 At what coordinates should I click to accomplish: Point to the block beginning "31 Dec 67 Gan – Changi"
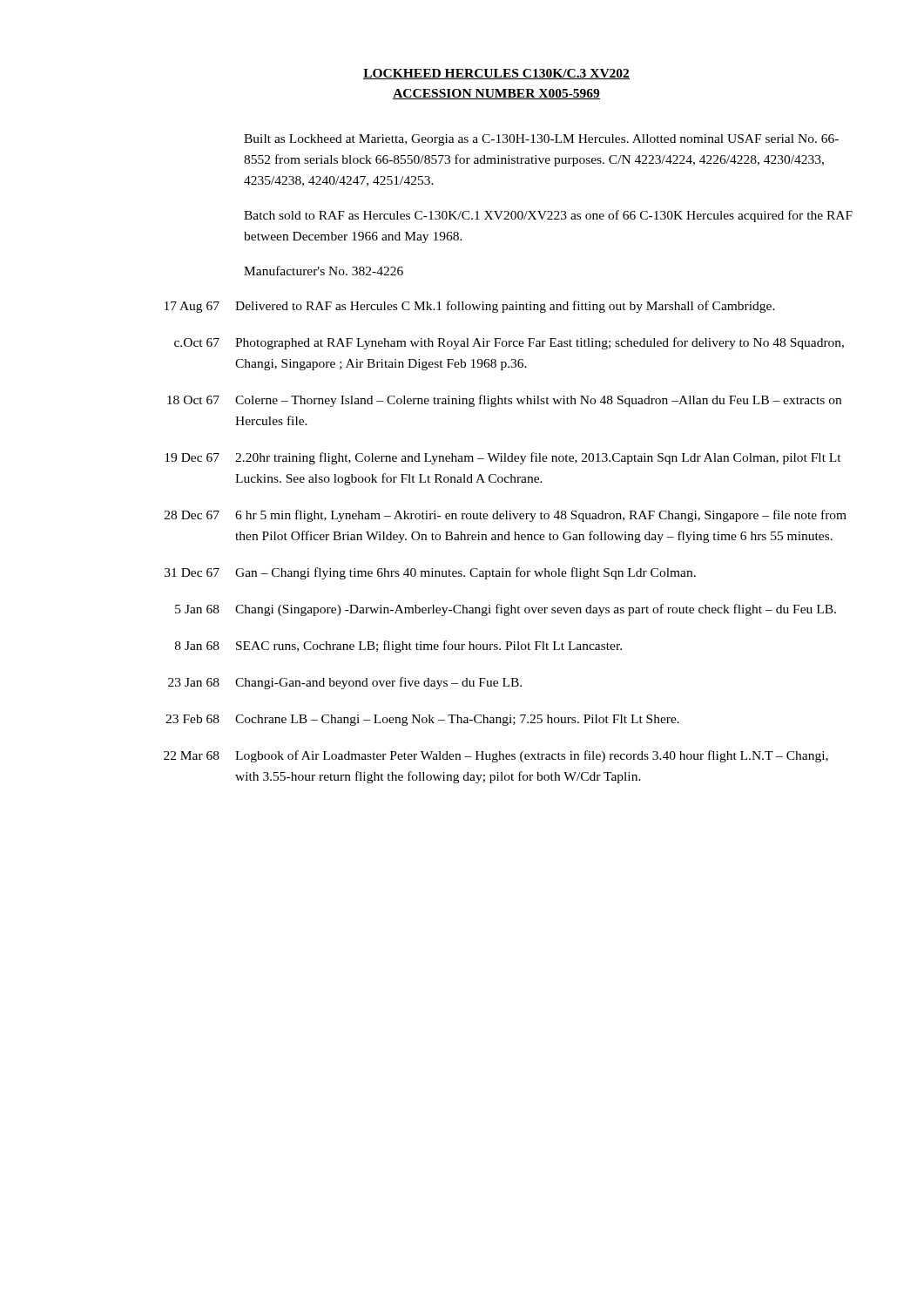pyautogui.click(x=496, y=572)
